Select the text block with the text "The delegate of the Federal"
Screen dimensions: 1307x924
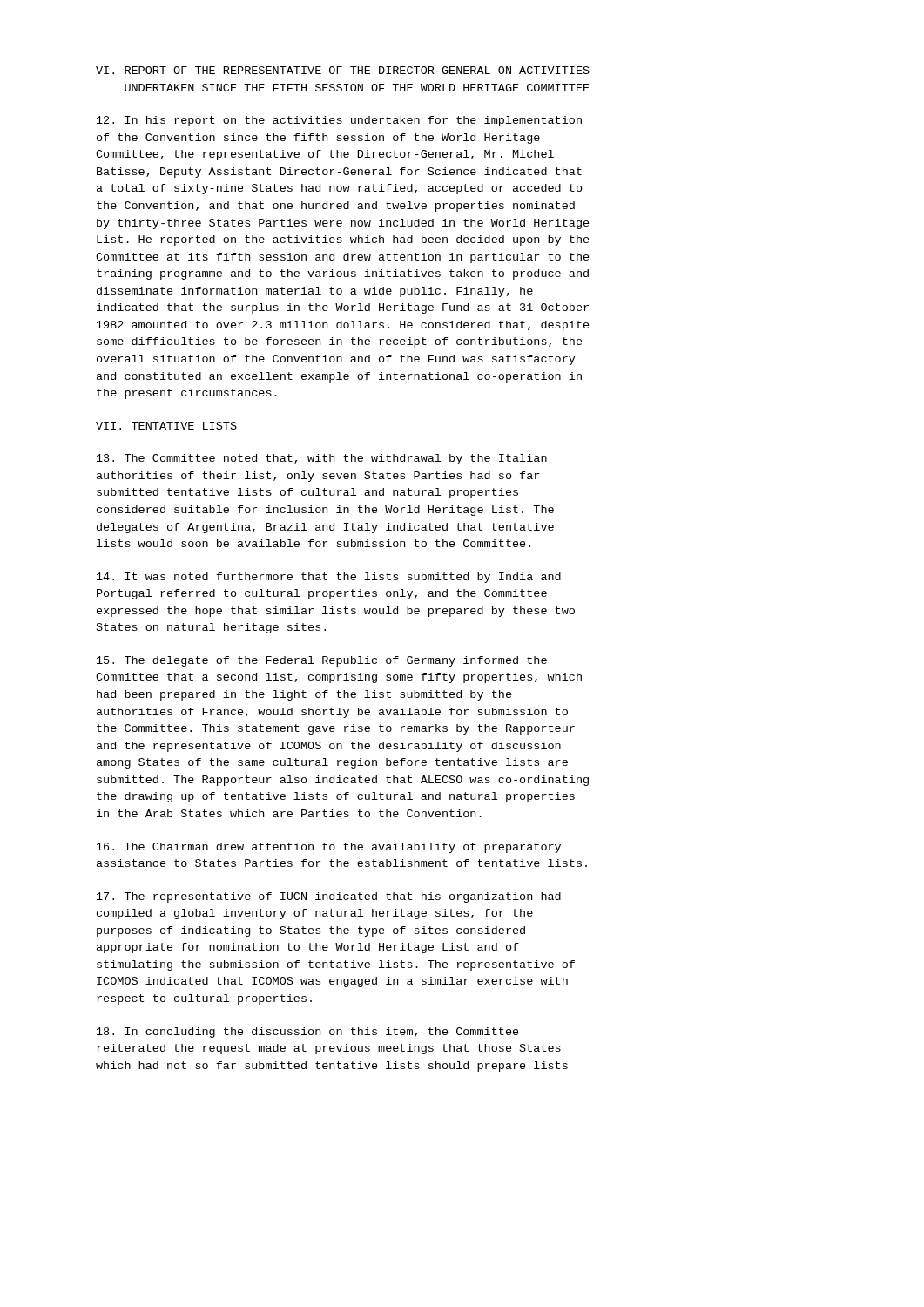[x=343, y=738]
